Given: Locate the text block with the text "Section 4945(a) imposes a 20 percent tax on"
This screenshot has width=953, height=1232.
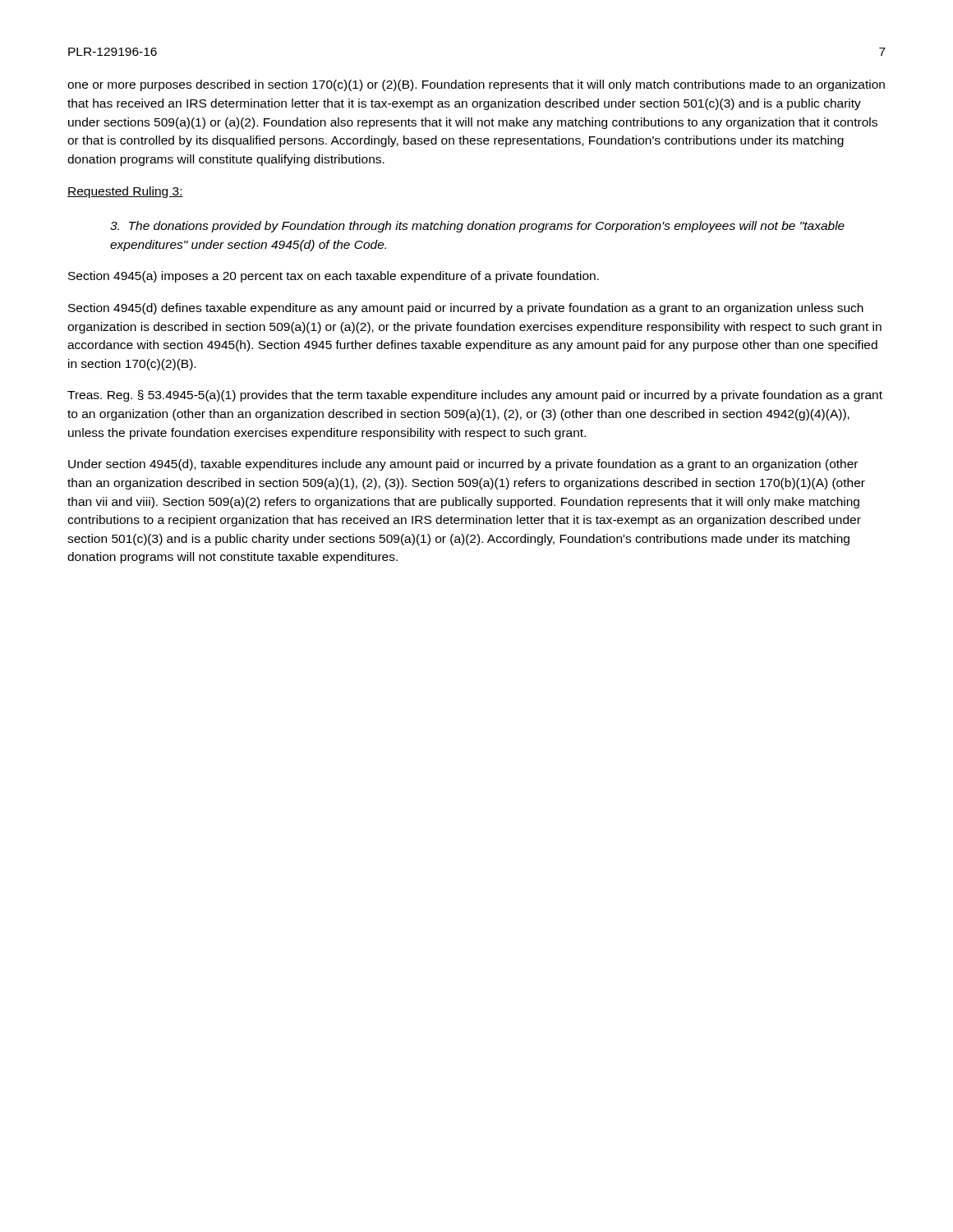Looking at the screenshot, I should coord(334,276).
